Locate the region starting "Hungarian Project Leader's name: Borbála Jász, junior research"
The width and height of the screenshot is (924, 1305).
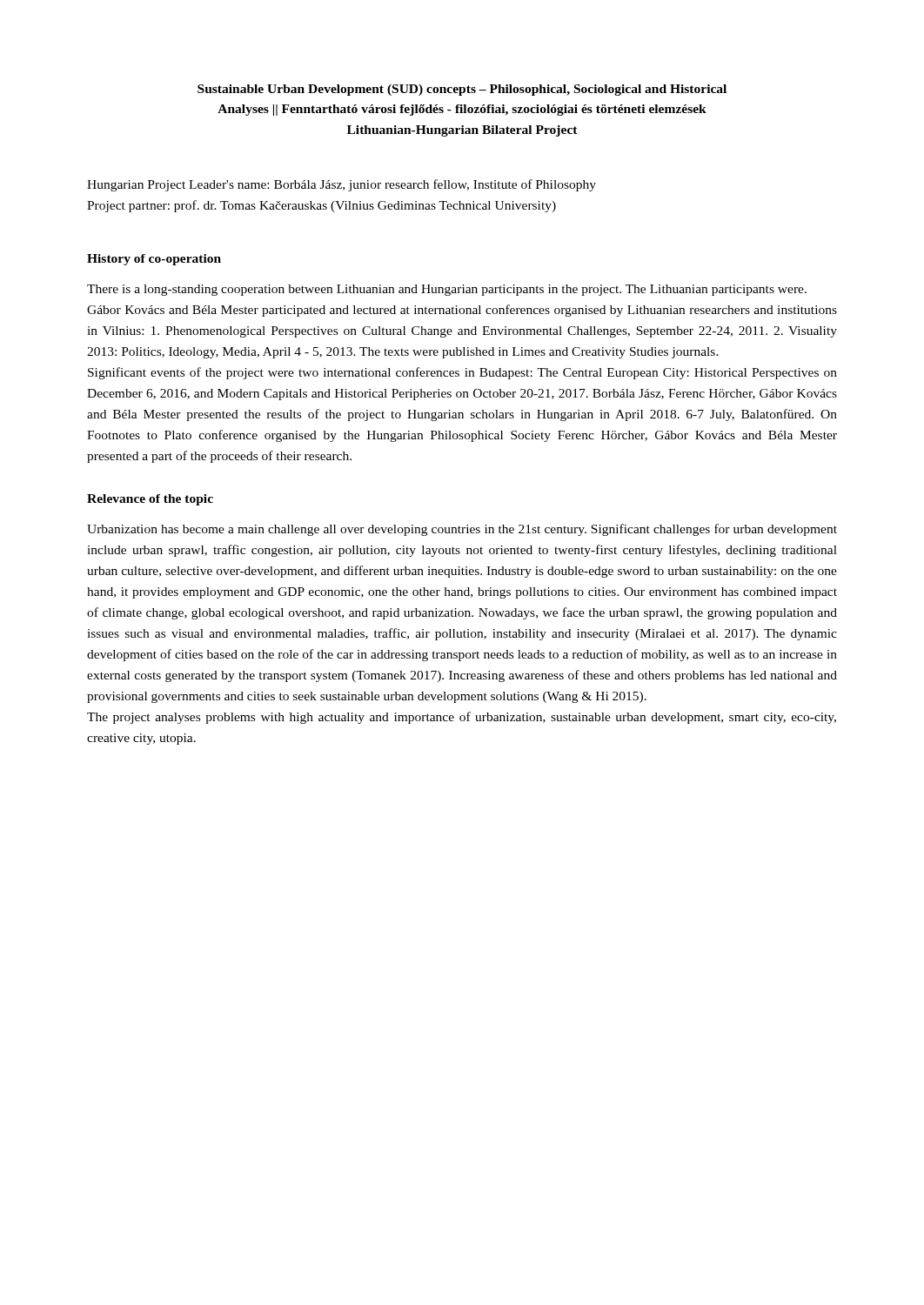click(x=342, y=194)
